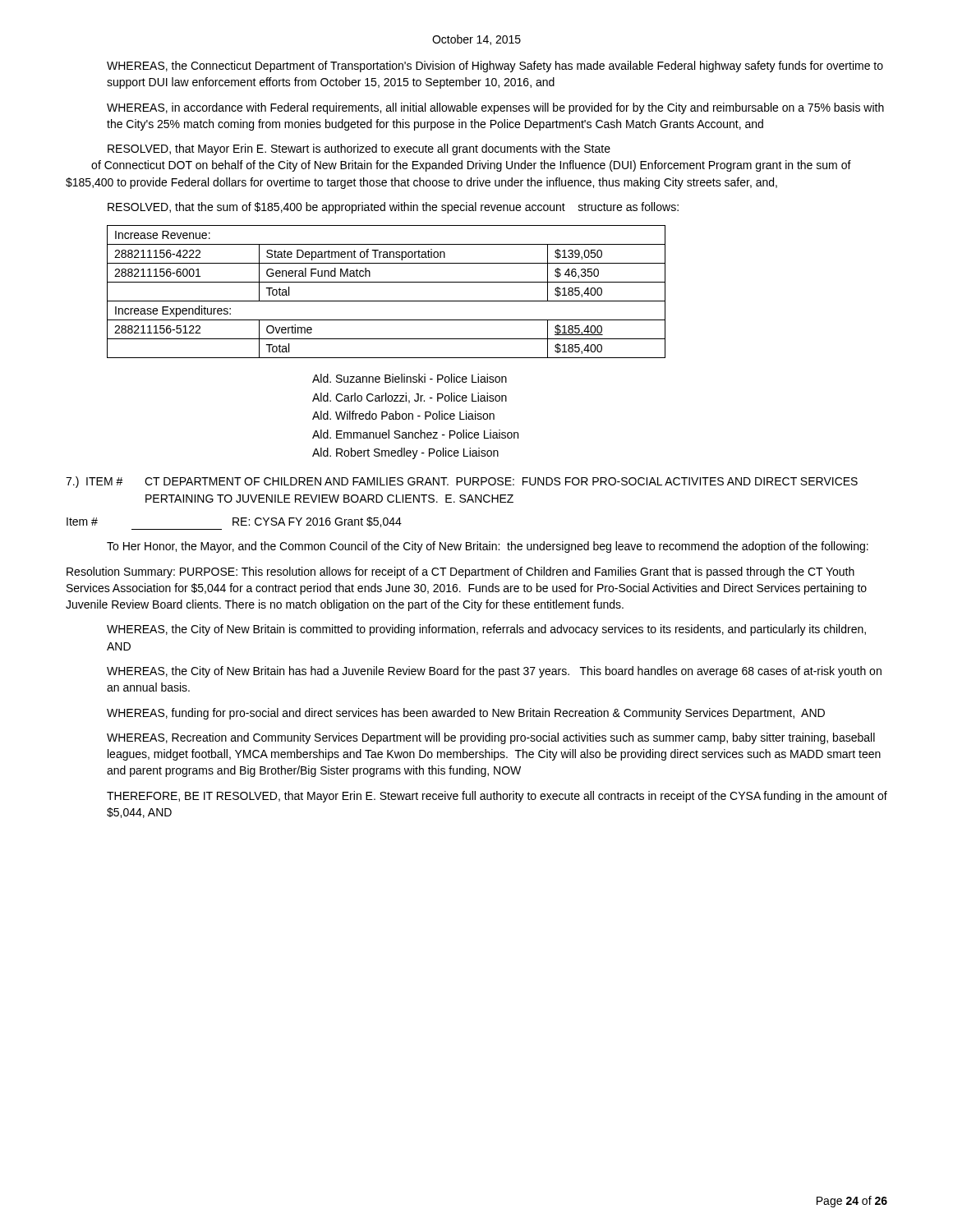This screenshot has height=1232, width=953.
Task: Find "Ald. Wilfredo Pabon - Police Liaison" on this page
Action: [x=404, y=416]
